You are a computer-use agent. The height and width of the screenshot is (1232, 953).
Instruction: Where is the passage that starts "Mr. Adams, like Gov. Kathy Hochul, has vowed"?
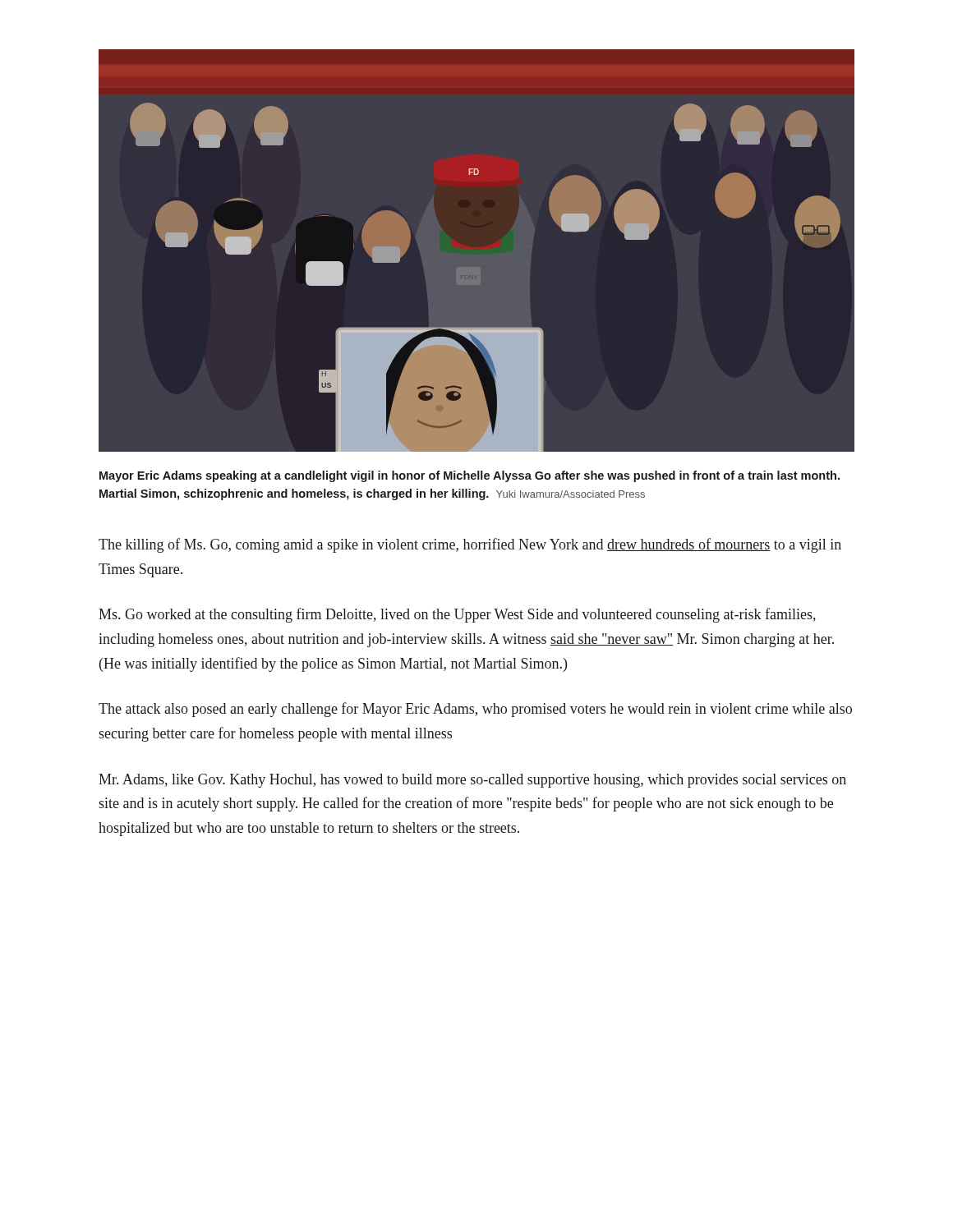click(472, 804)
